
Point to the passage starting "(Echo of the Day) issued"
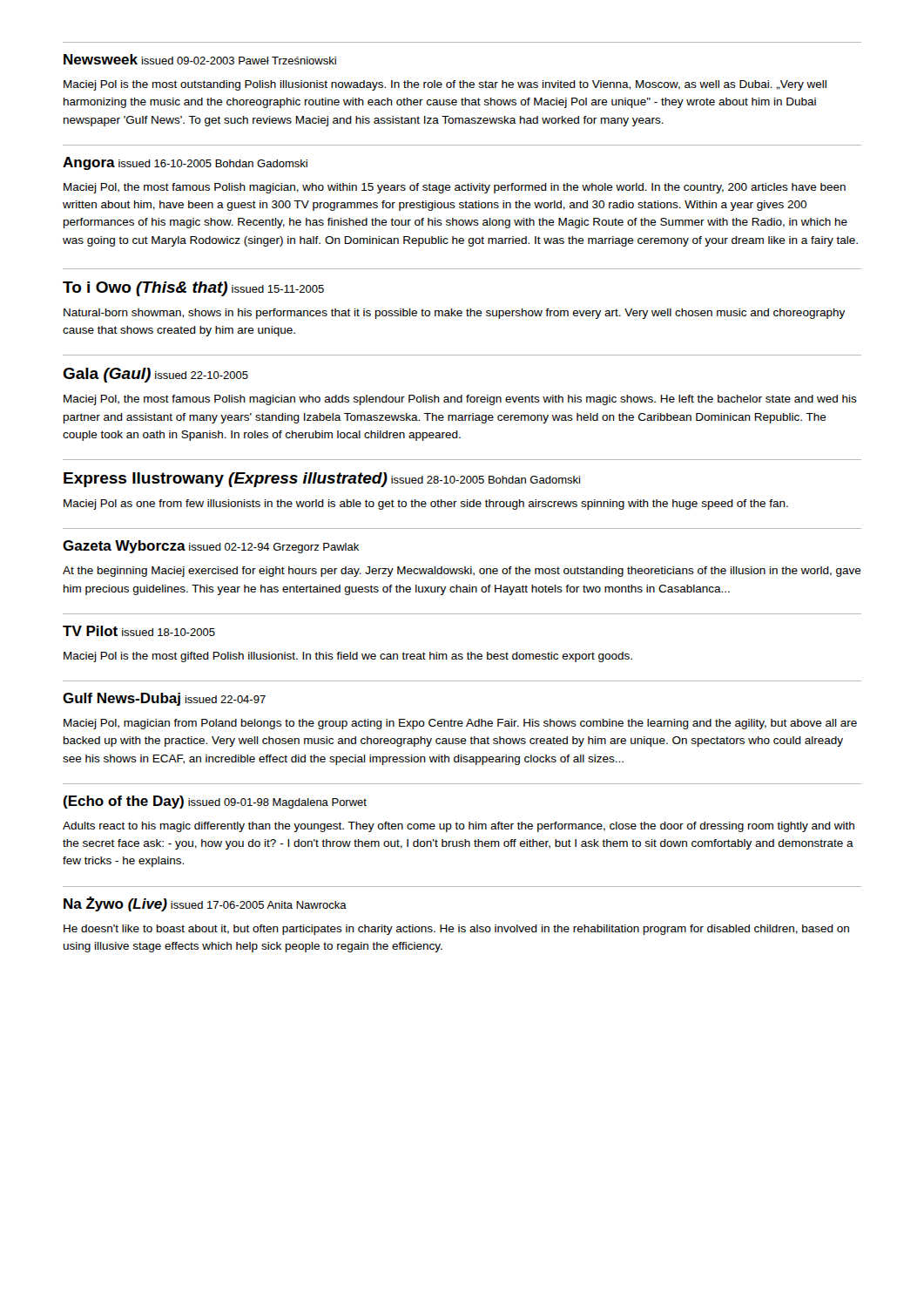click(x=215, y=801)
